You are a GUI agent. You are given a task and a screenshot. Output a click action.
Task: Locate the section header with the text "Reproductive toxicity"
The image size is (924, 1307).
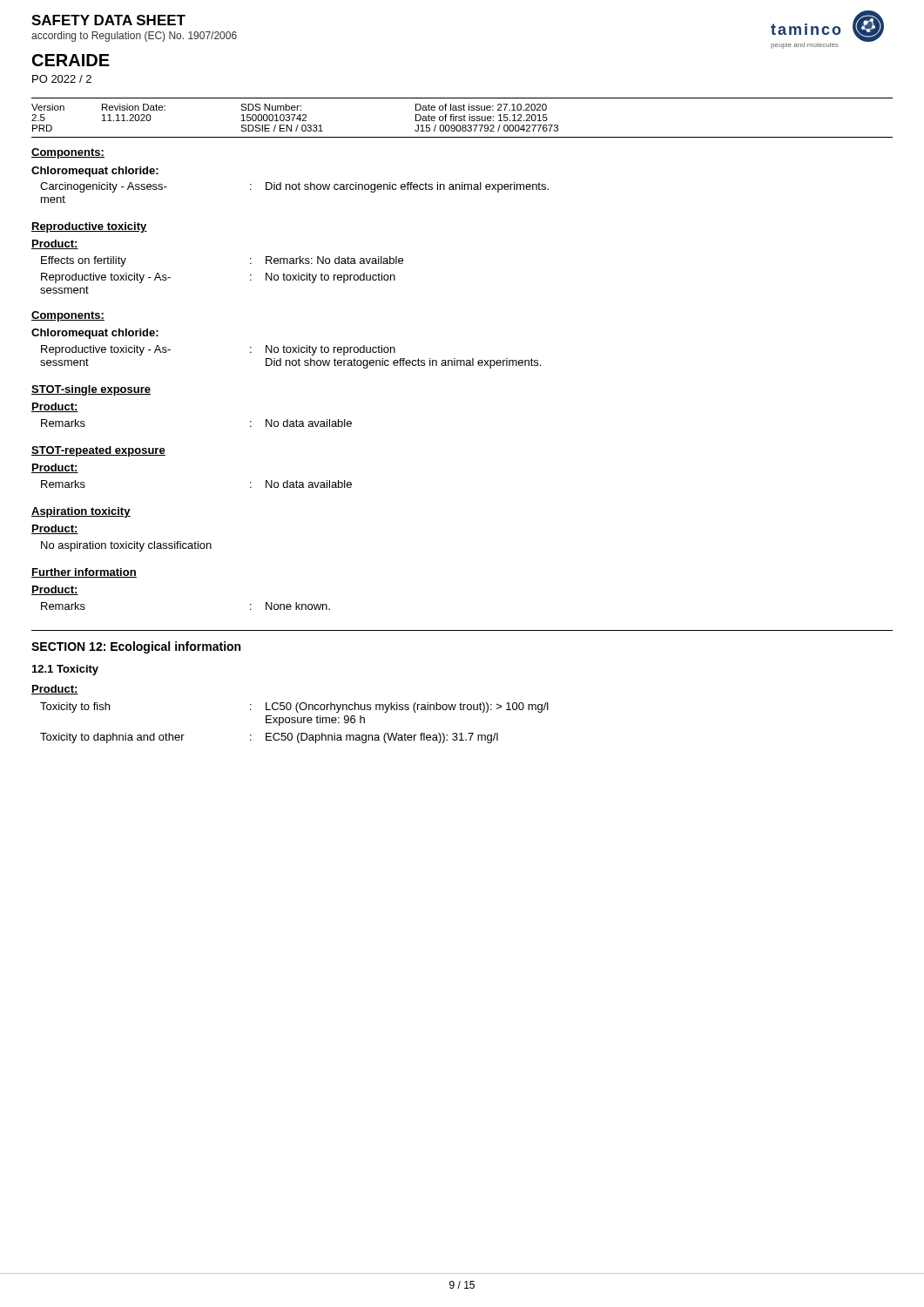point(89,226)
